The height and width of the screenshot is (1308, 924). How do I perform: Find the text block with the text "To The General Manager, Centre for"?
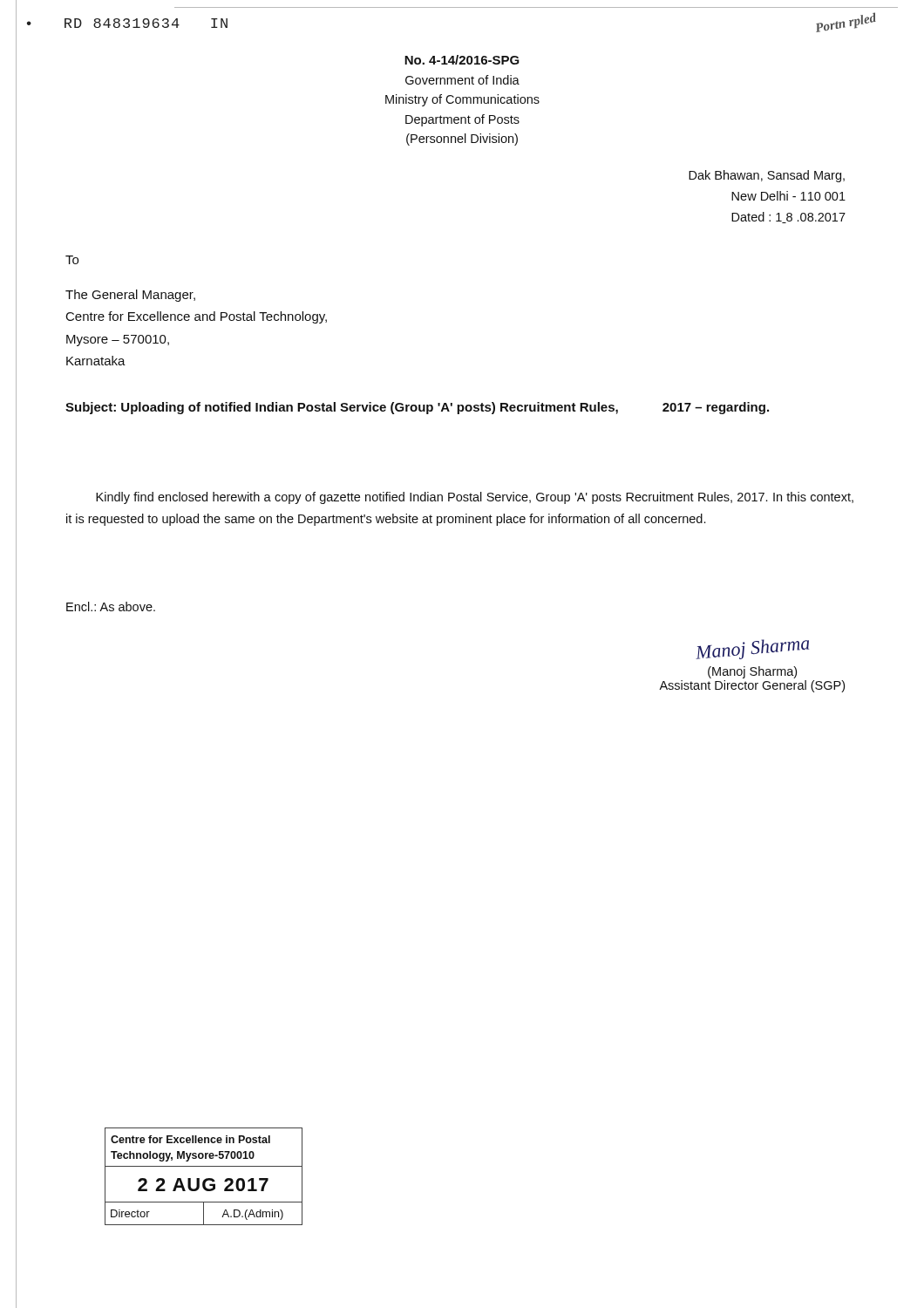point(197,310)
